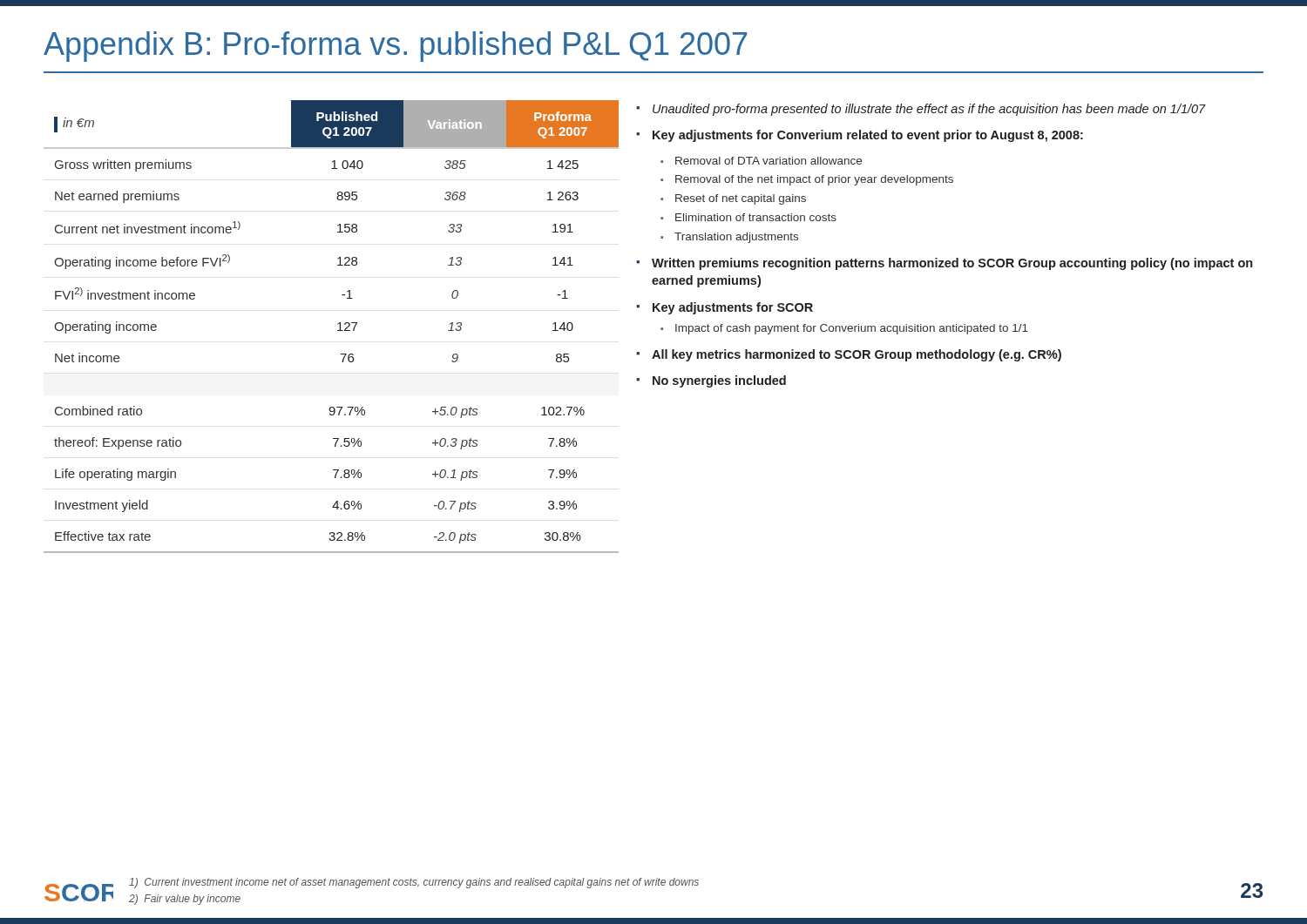Select the region starting "1) Current investment income net of"
1307x924 pixels.
pos(414,890)
